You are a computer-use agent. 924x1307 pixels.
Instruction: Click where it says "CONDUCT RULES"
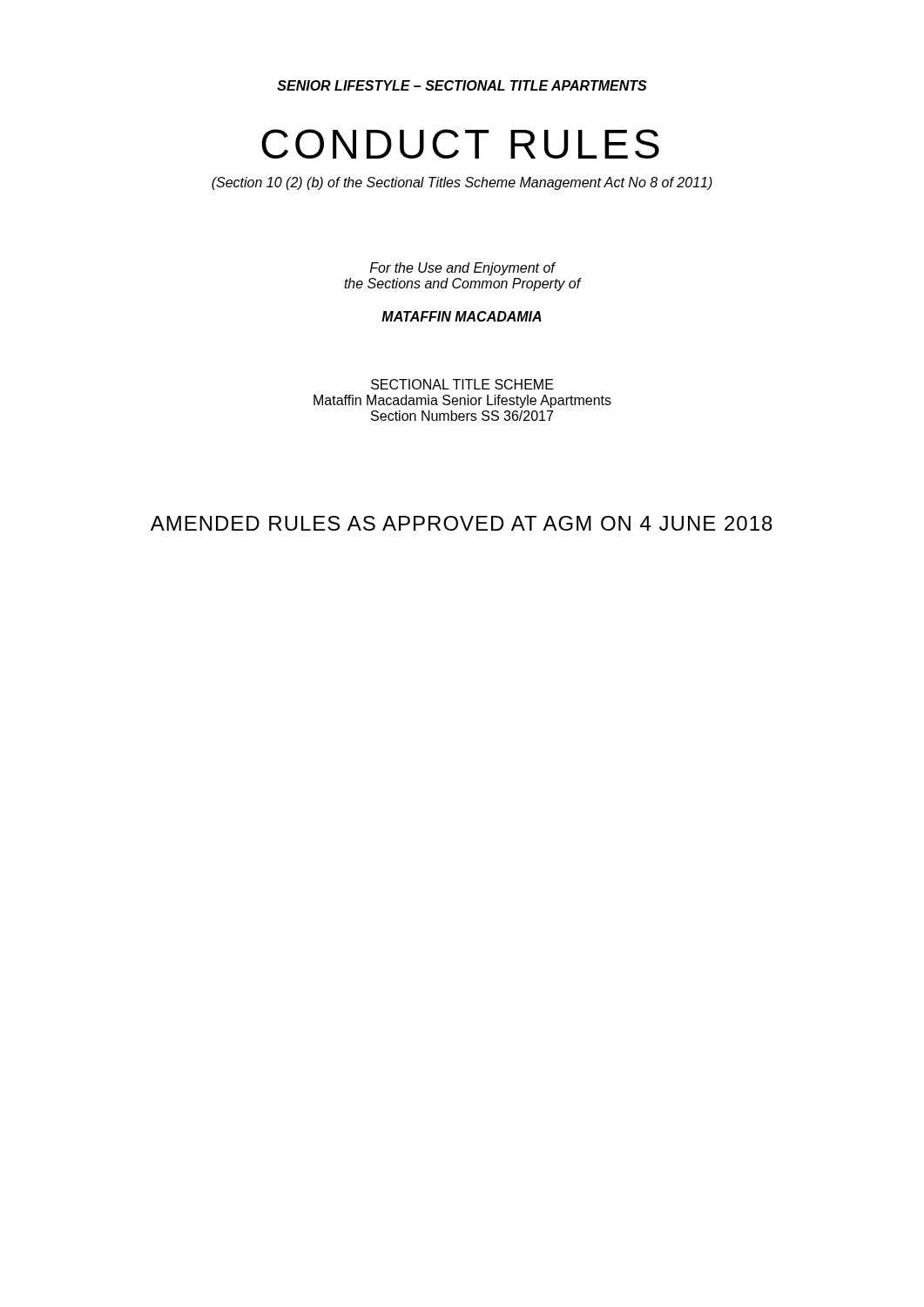(462, 144)
